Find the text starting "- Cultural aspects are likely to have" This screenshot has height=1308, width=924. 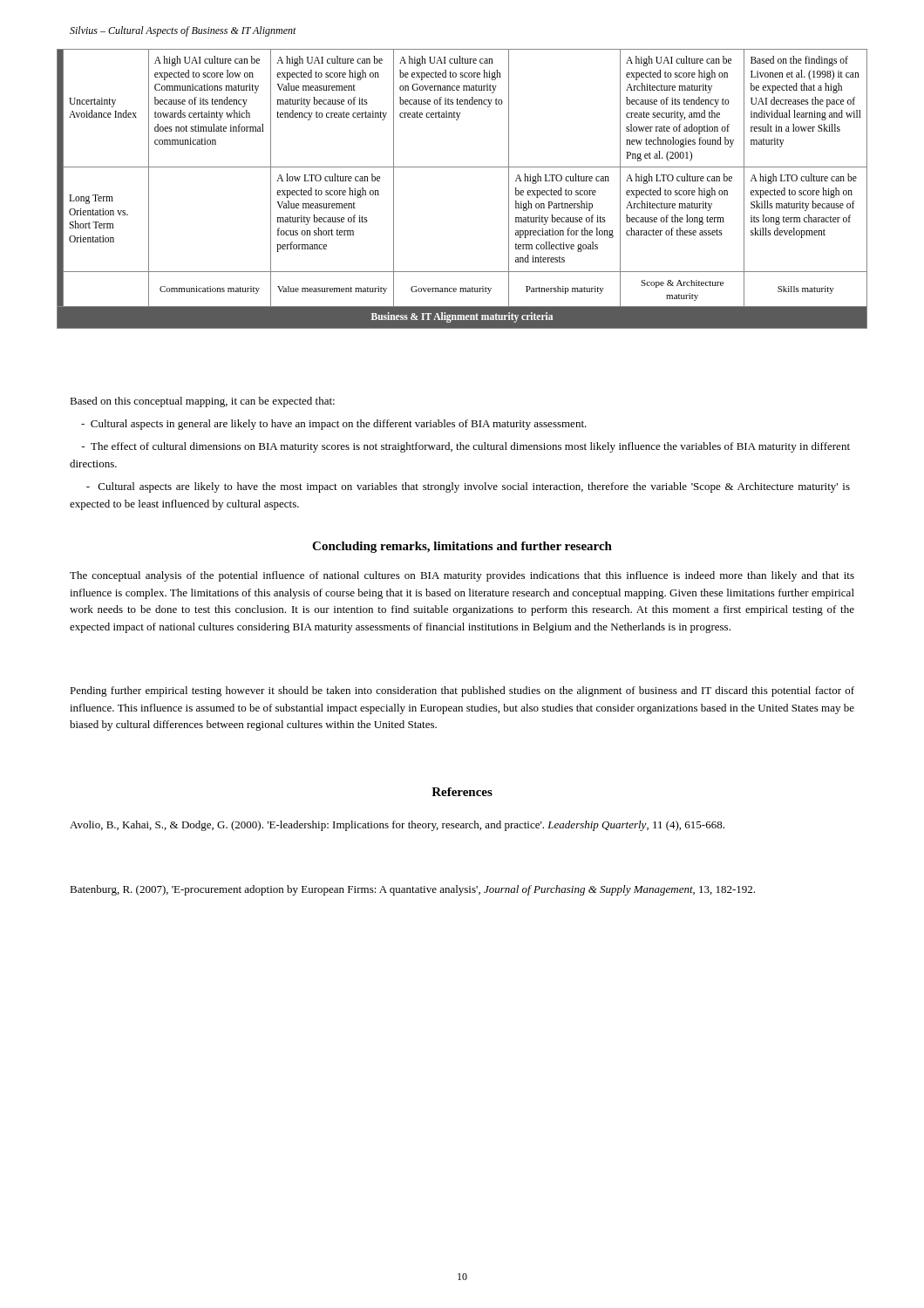coord(460,495)
